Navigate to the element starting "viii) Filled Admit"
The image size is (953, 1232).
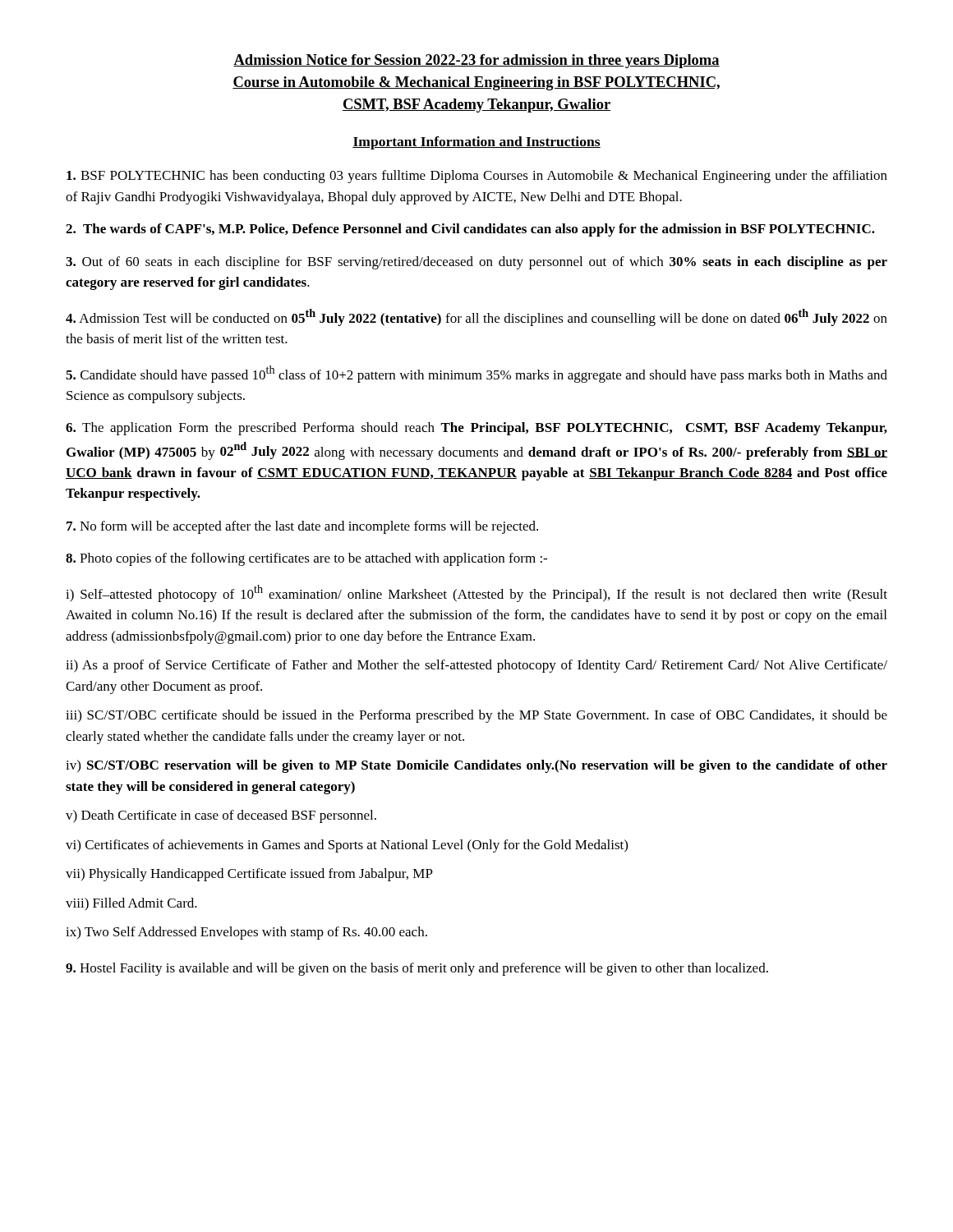132,903
